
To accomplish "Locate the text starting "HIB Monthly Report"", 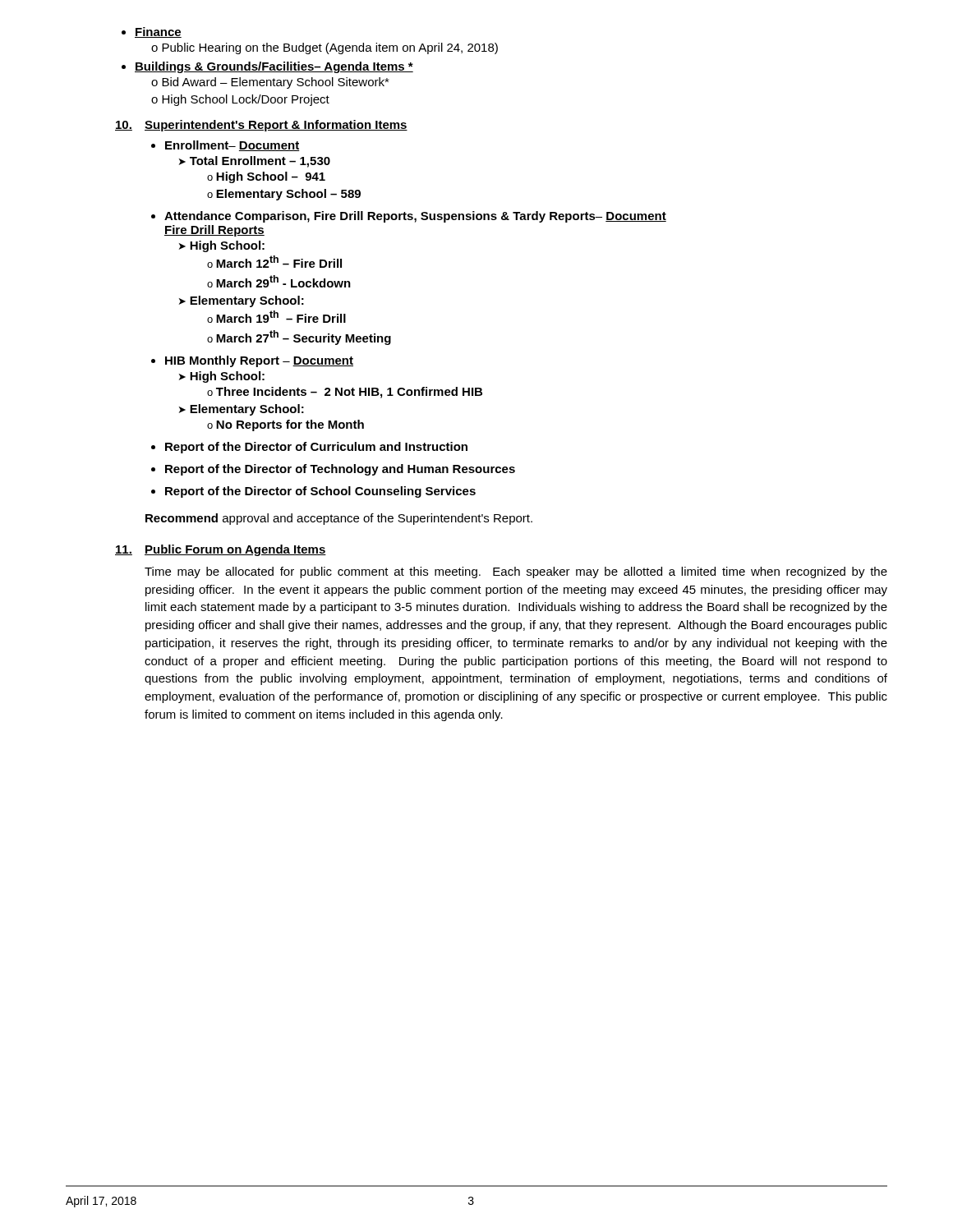I will pyautogui.click(x=252, y=361).
